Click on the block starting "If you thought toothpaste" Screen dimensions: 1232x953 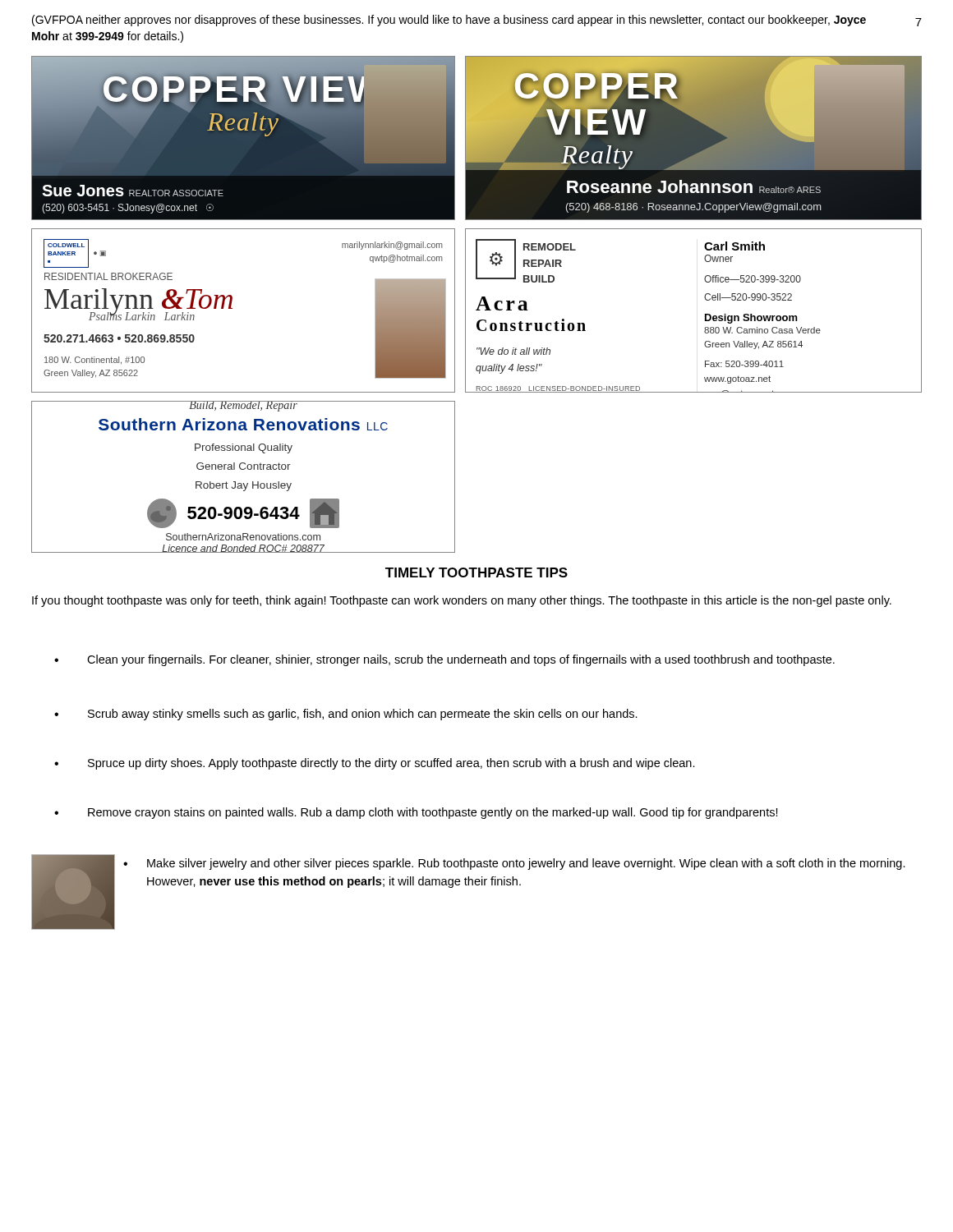pos(462,600)
